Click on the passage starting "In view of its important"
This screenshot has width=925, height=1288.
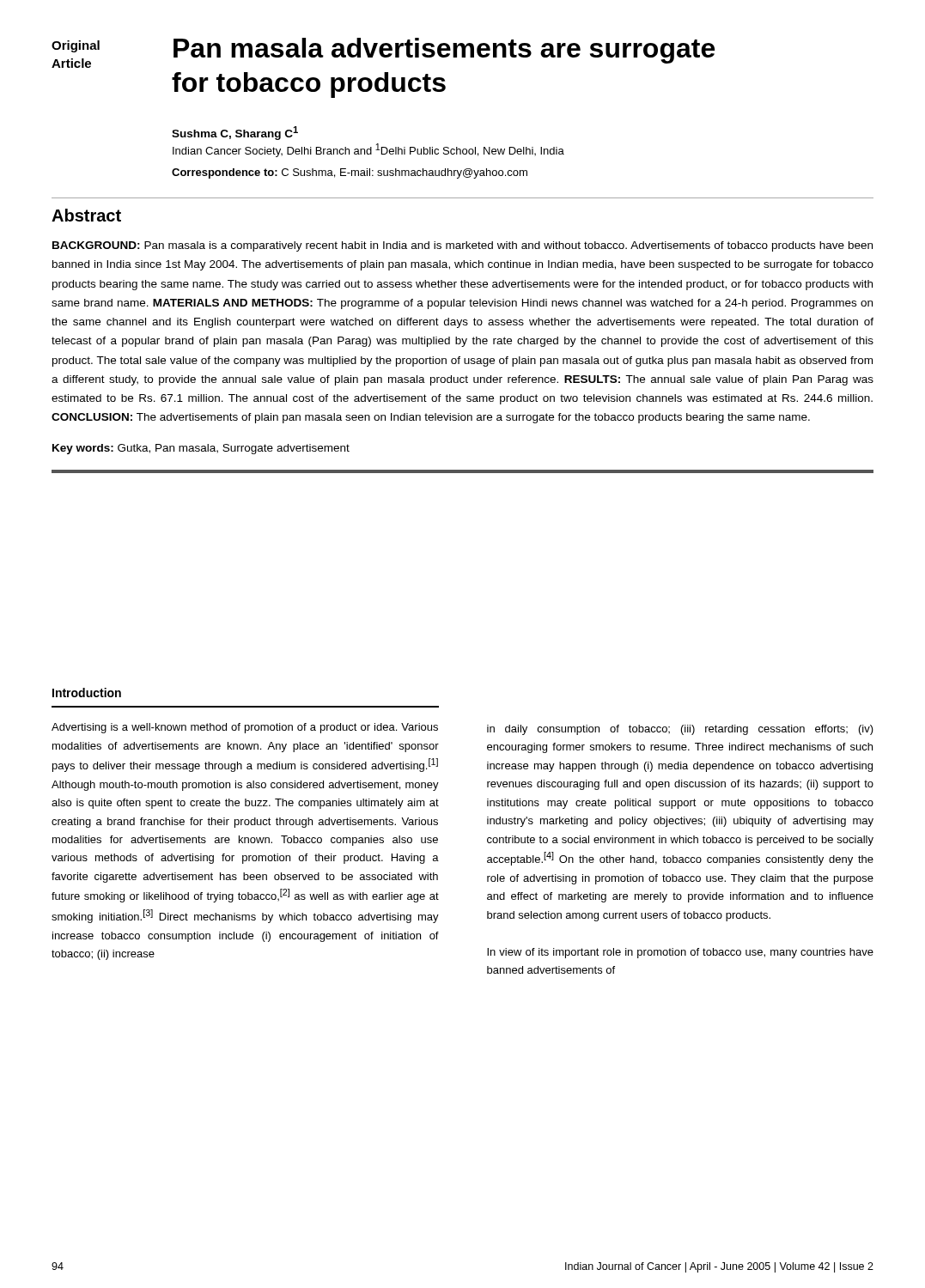(x=680, y=961)
